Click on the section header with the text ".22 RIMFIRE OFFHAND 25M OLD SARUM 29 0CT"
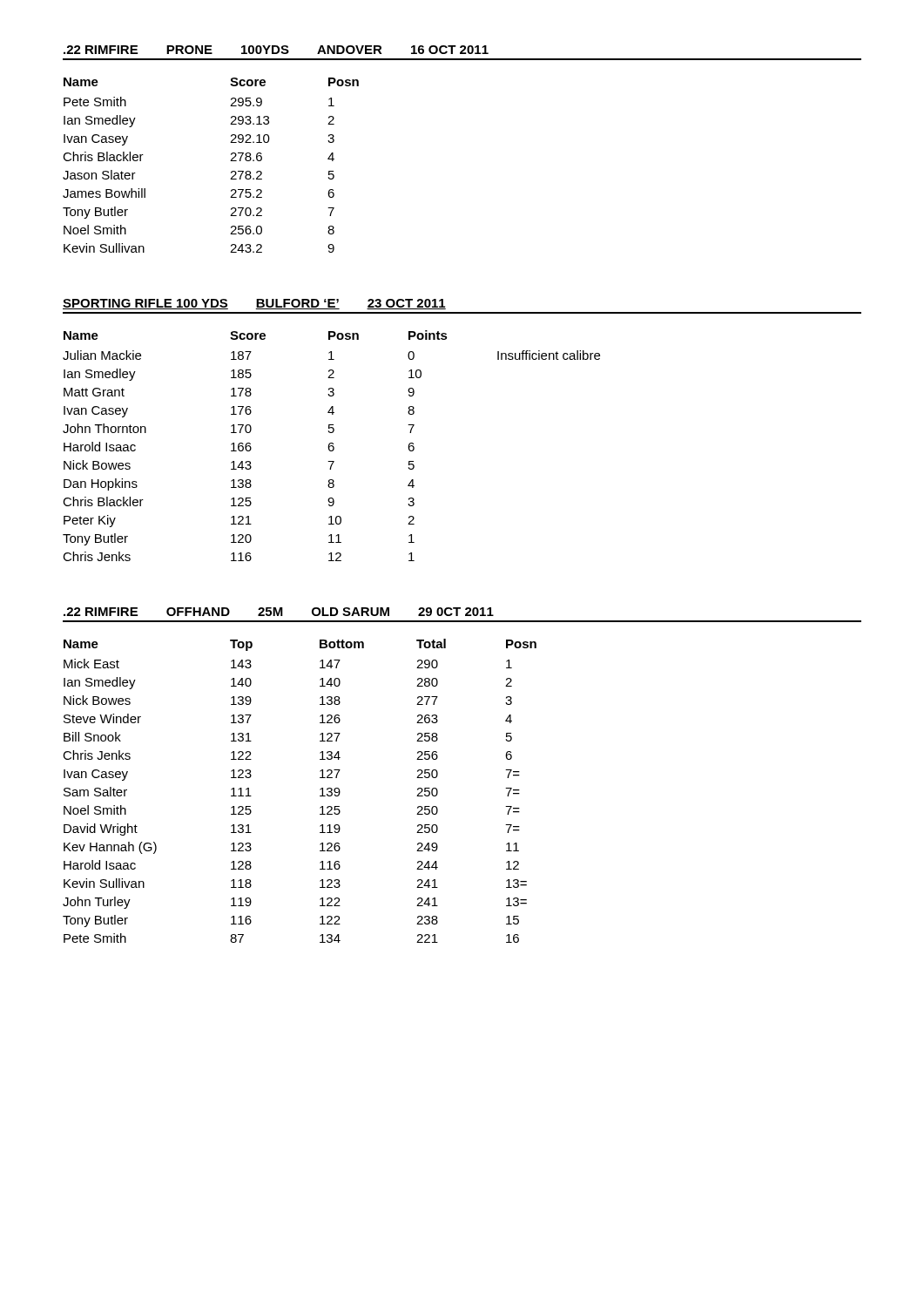924x1307 pixels. [x=278, y=611]
